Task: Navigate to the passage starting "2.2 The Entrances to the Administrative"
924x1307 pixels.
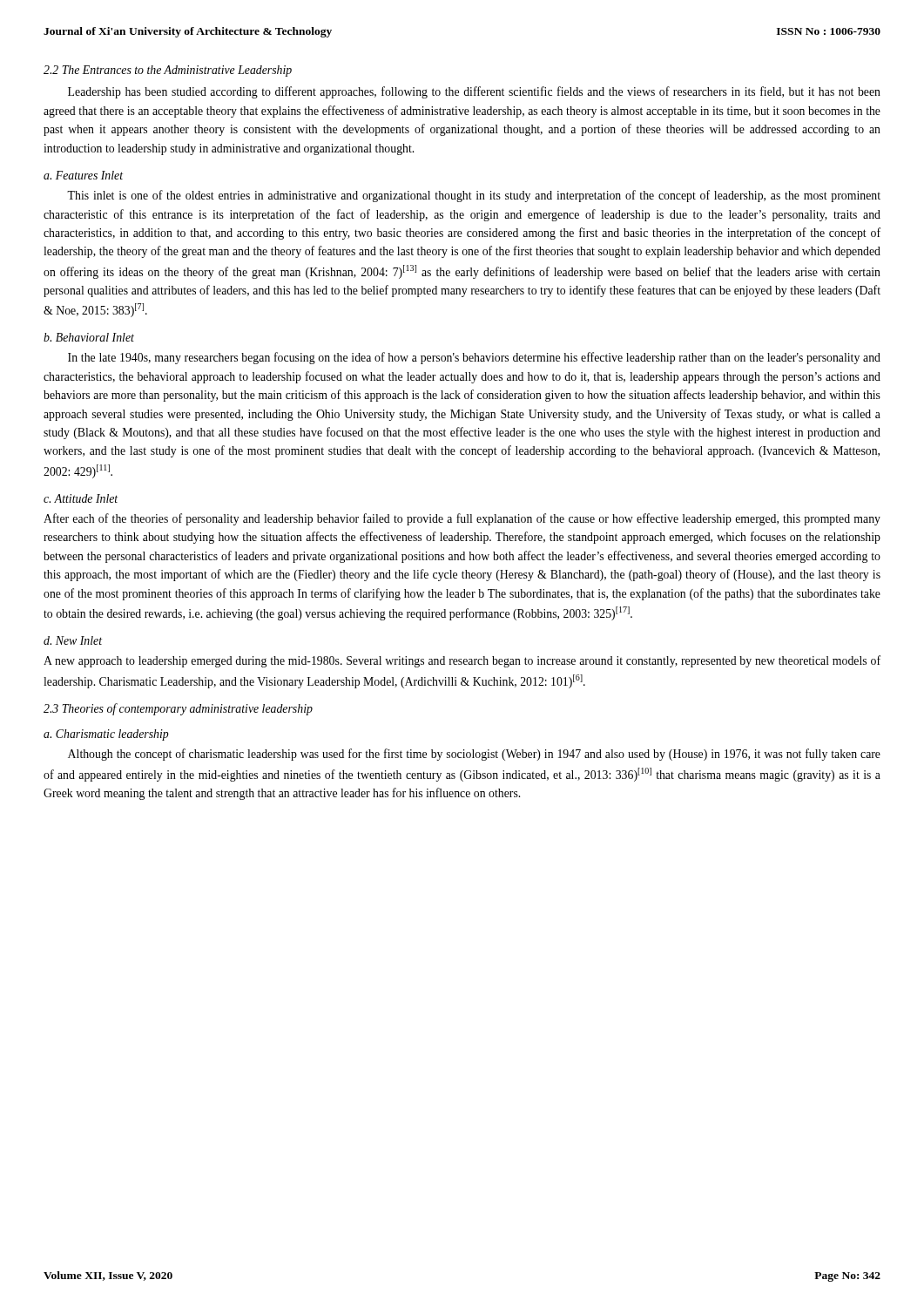Action: coord(168,70)
